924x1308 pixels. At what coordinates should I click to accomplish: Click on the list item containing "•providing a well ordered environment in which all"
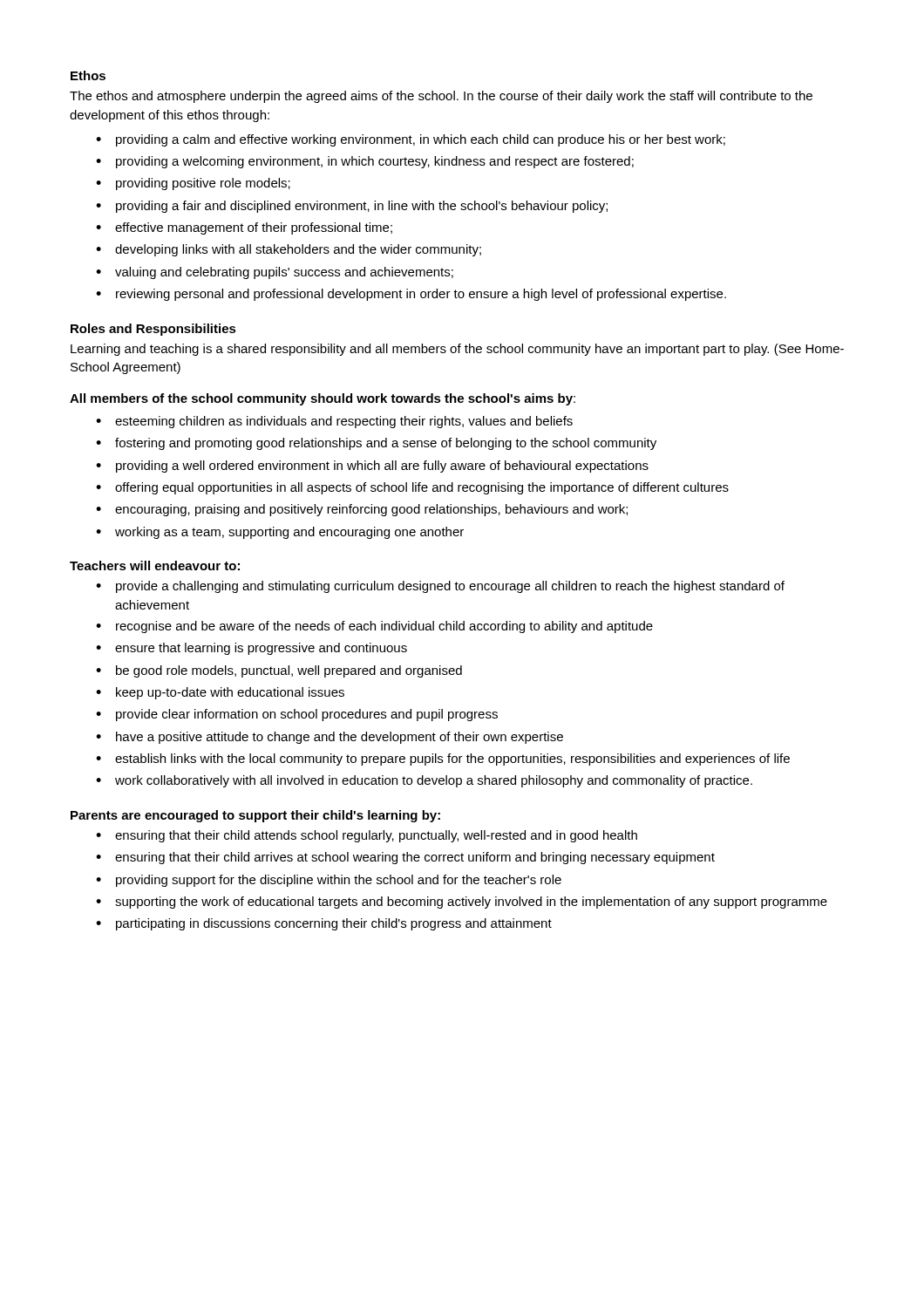pyautogui.click(x=475, y=466)
